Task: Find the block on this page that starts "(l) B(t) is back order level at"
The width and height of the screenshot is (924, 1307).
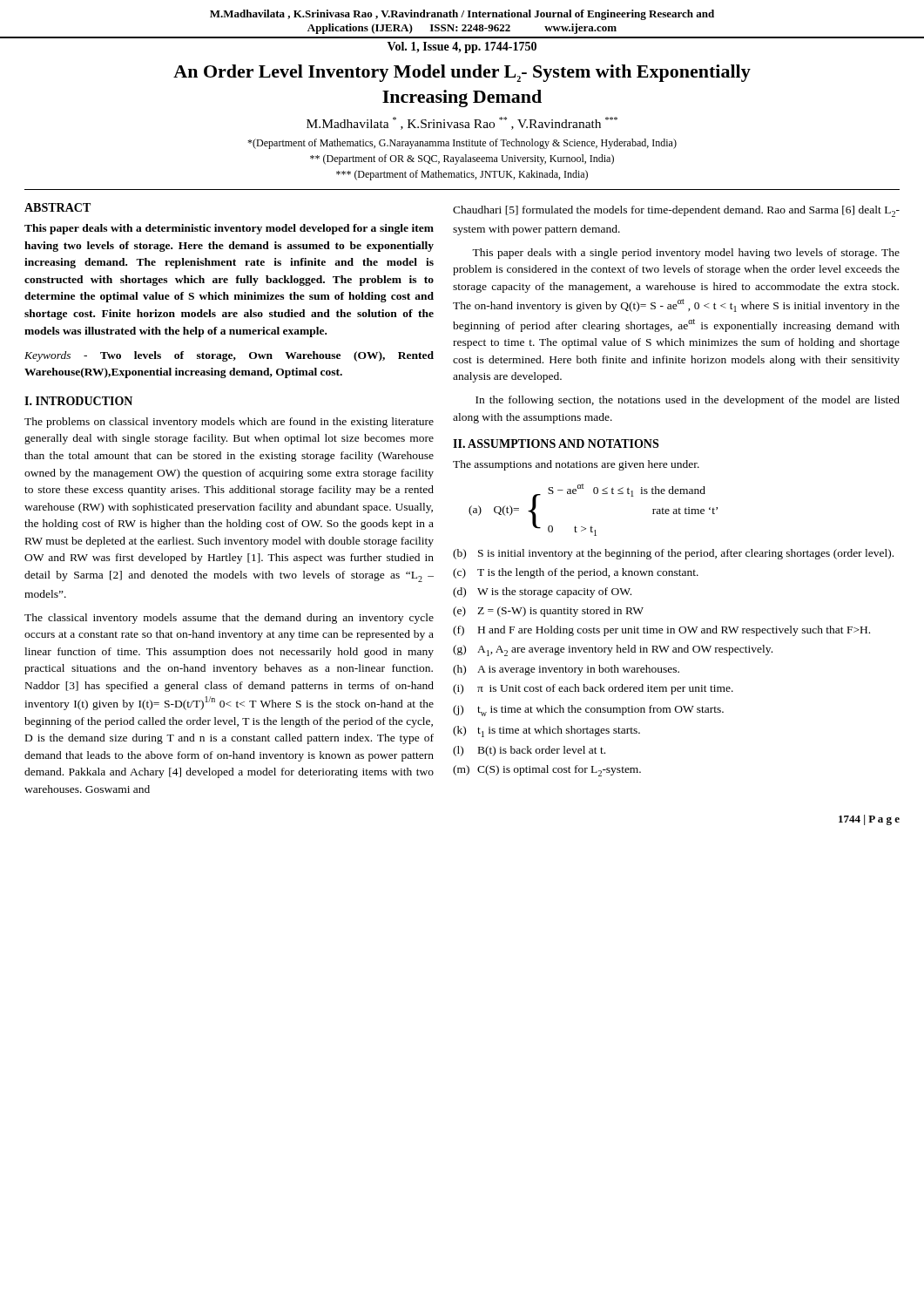Action: 529,751
